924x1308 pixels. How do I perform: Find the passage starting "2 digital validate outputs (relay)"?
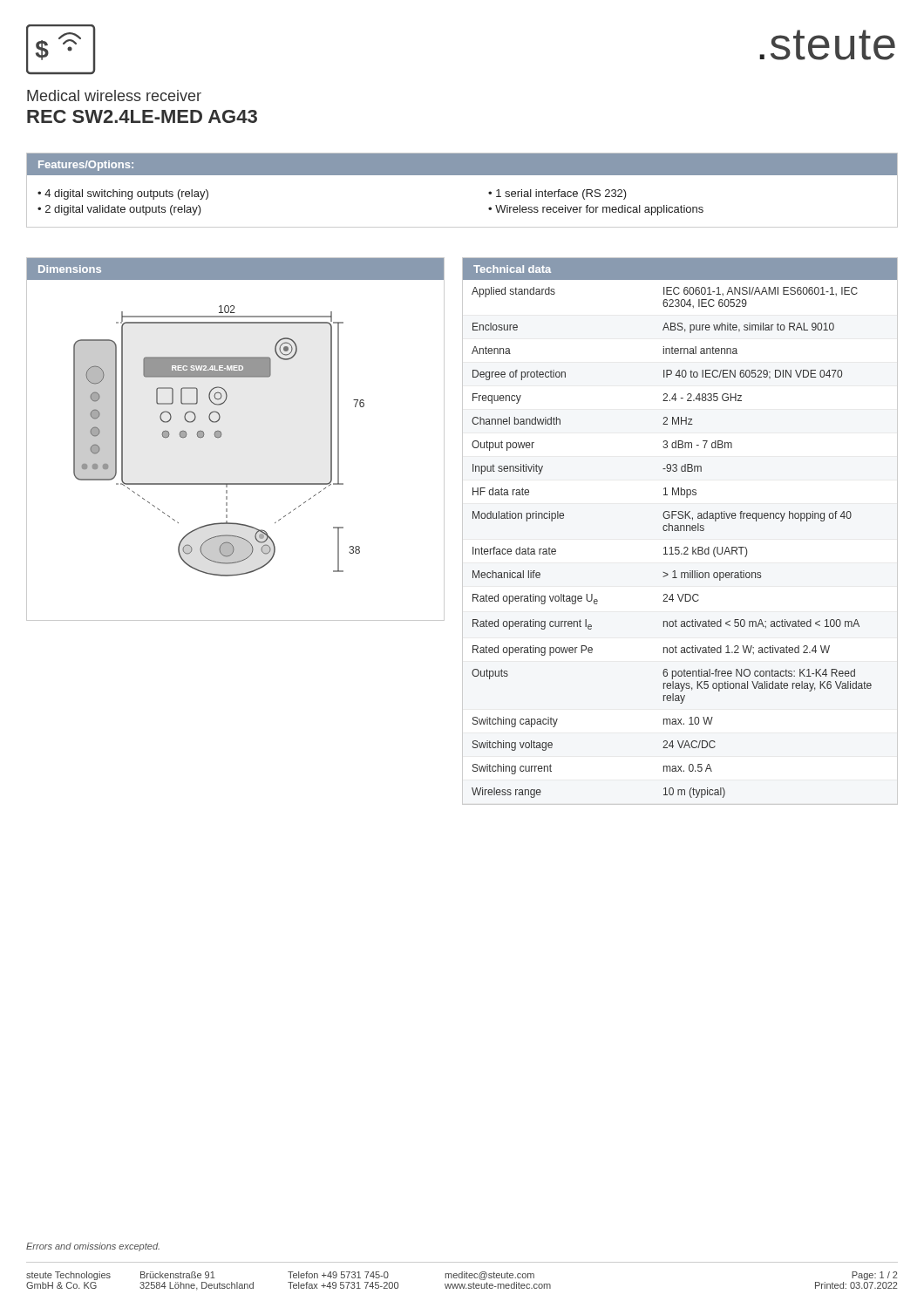point(123,209)
